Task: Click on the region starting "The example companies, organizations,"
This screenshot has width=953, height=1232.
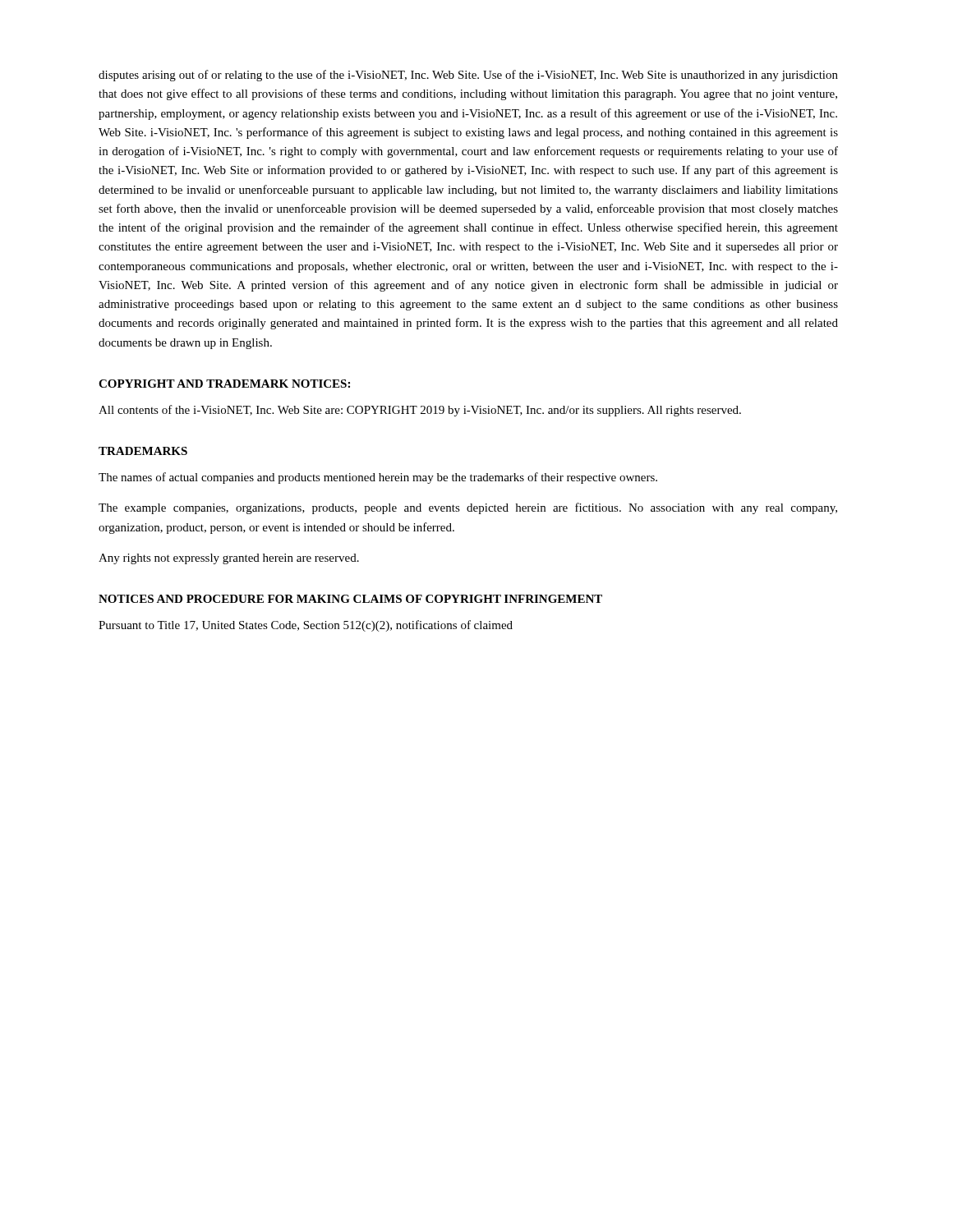Action: 468,517
